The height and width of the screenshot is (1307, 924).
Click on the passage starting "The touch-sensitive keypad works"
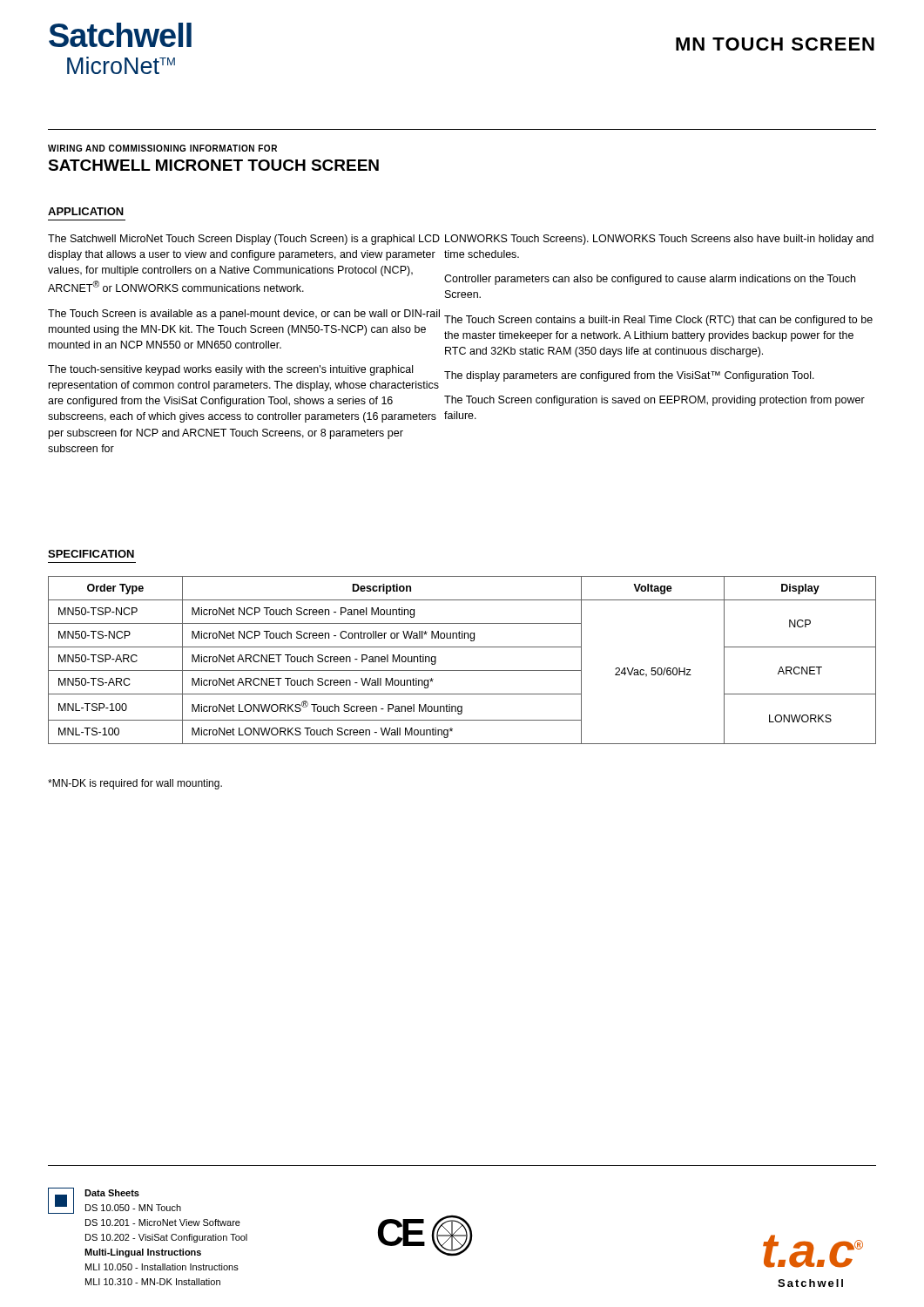[243, 409]
